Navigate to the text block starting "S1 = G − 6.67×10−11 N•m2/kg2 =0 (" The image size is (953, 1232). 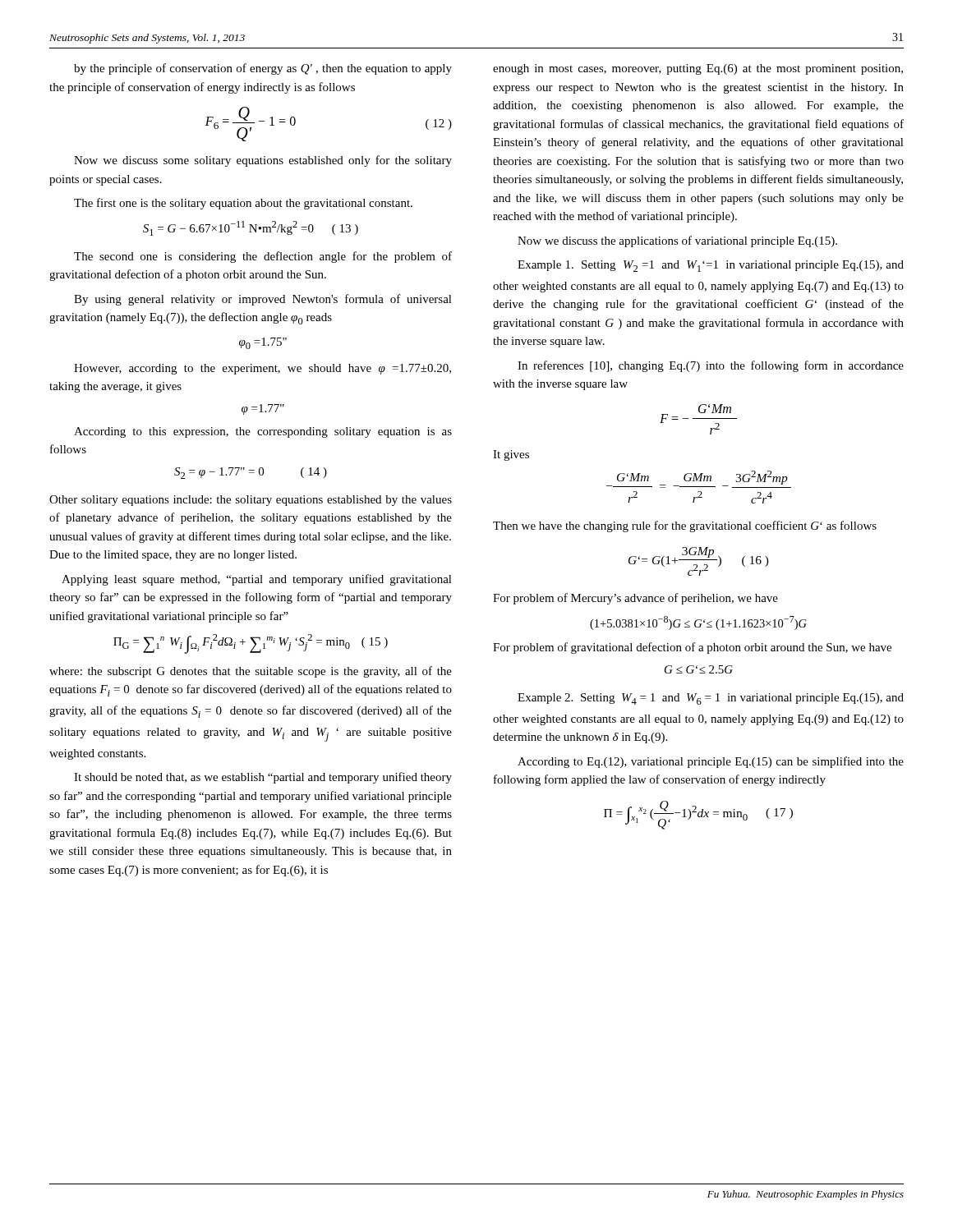click(251, 228)
